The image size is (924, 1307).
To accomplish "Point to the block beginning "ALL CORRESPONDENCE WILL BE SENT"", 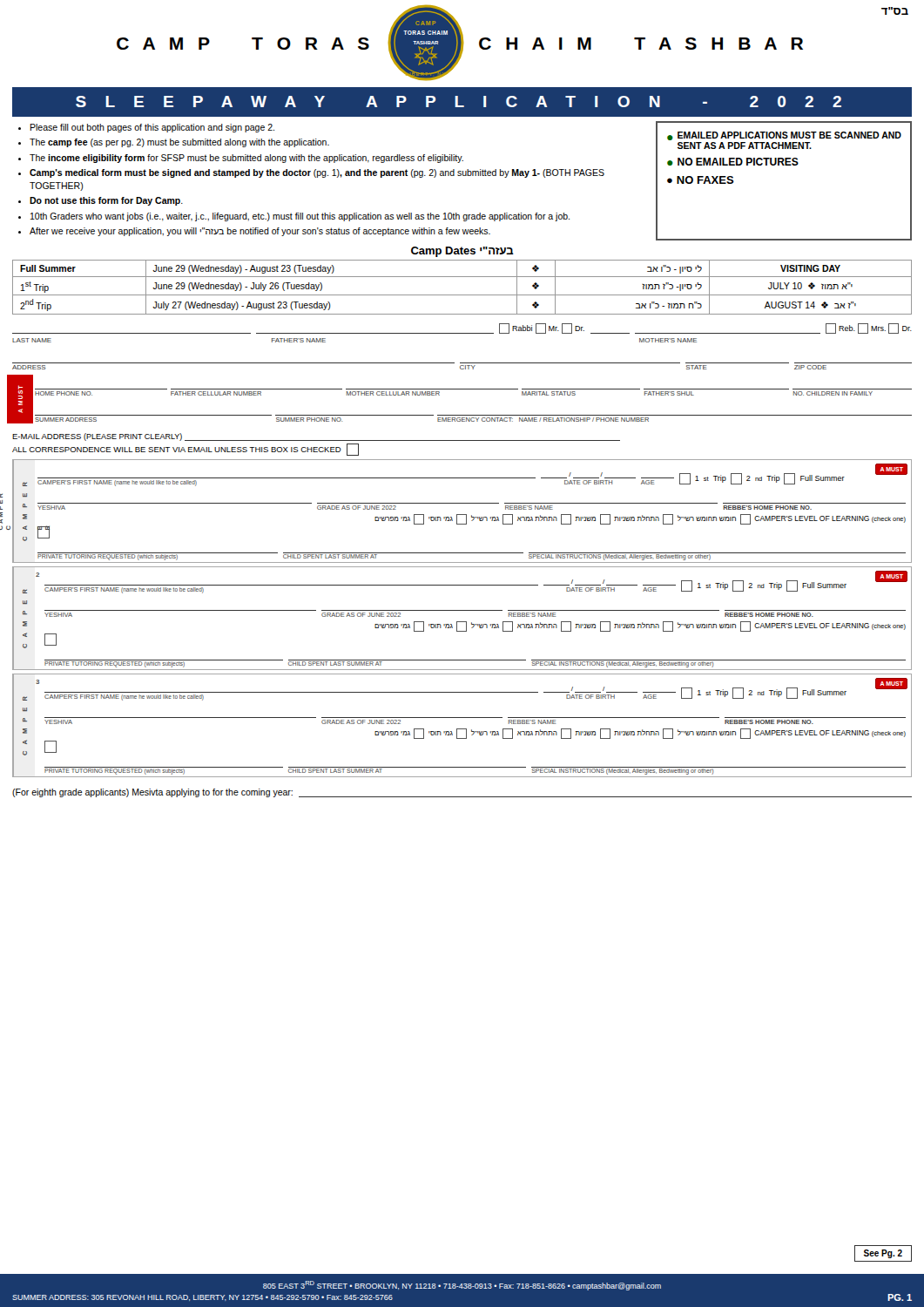I will [x=185, y=449].
